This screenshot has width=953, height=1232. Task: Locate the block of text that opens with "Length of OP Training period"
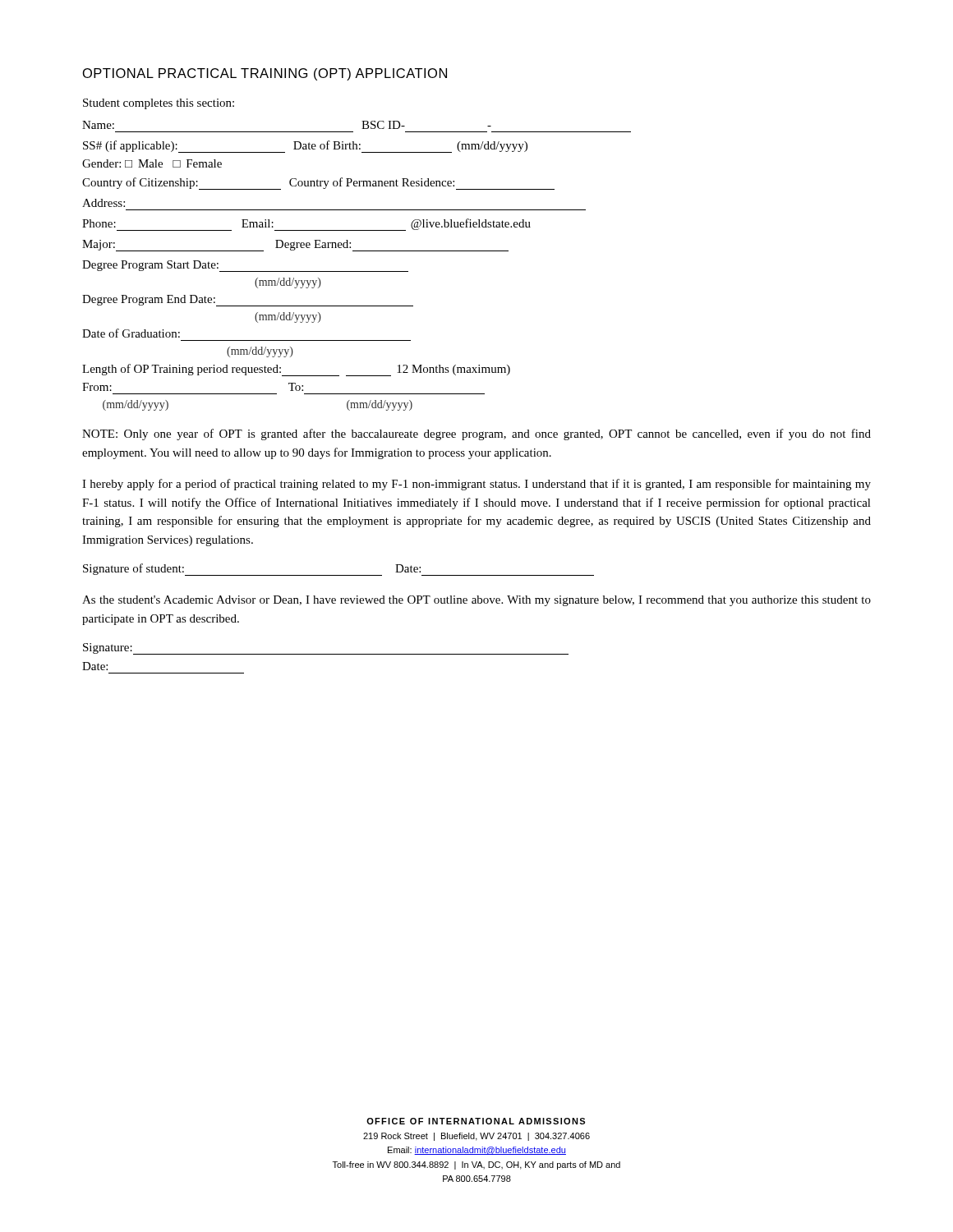476,387
